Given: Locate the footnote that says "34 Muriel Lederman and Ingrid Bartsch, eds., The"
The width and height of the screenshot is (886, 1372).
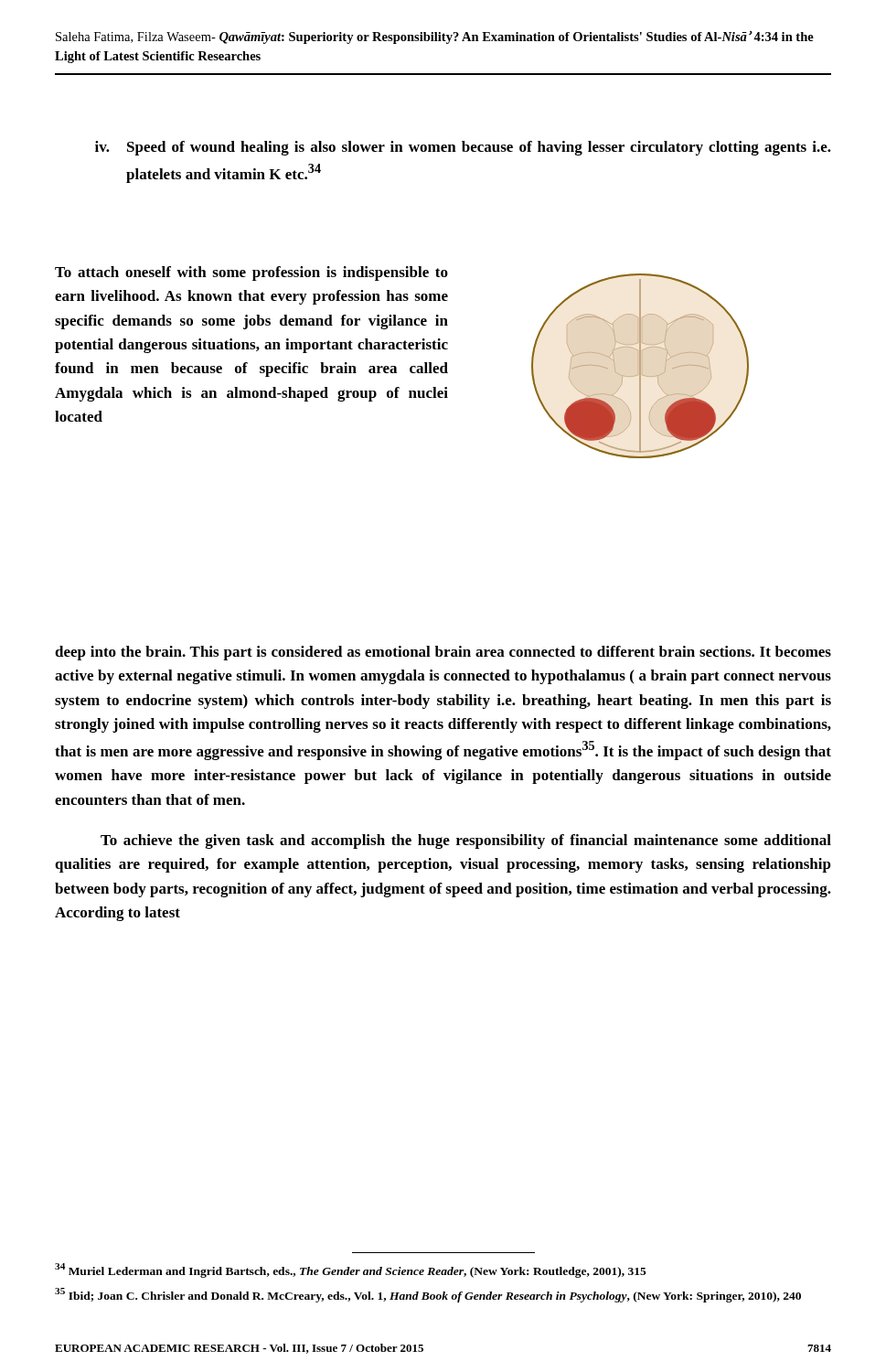Looking at the screenshot, I should click(351, 1269).
